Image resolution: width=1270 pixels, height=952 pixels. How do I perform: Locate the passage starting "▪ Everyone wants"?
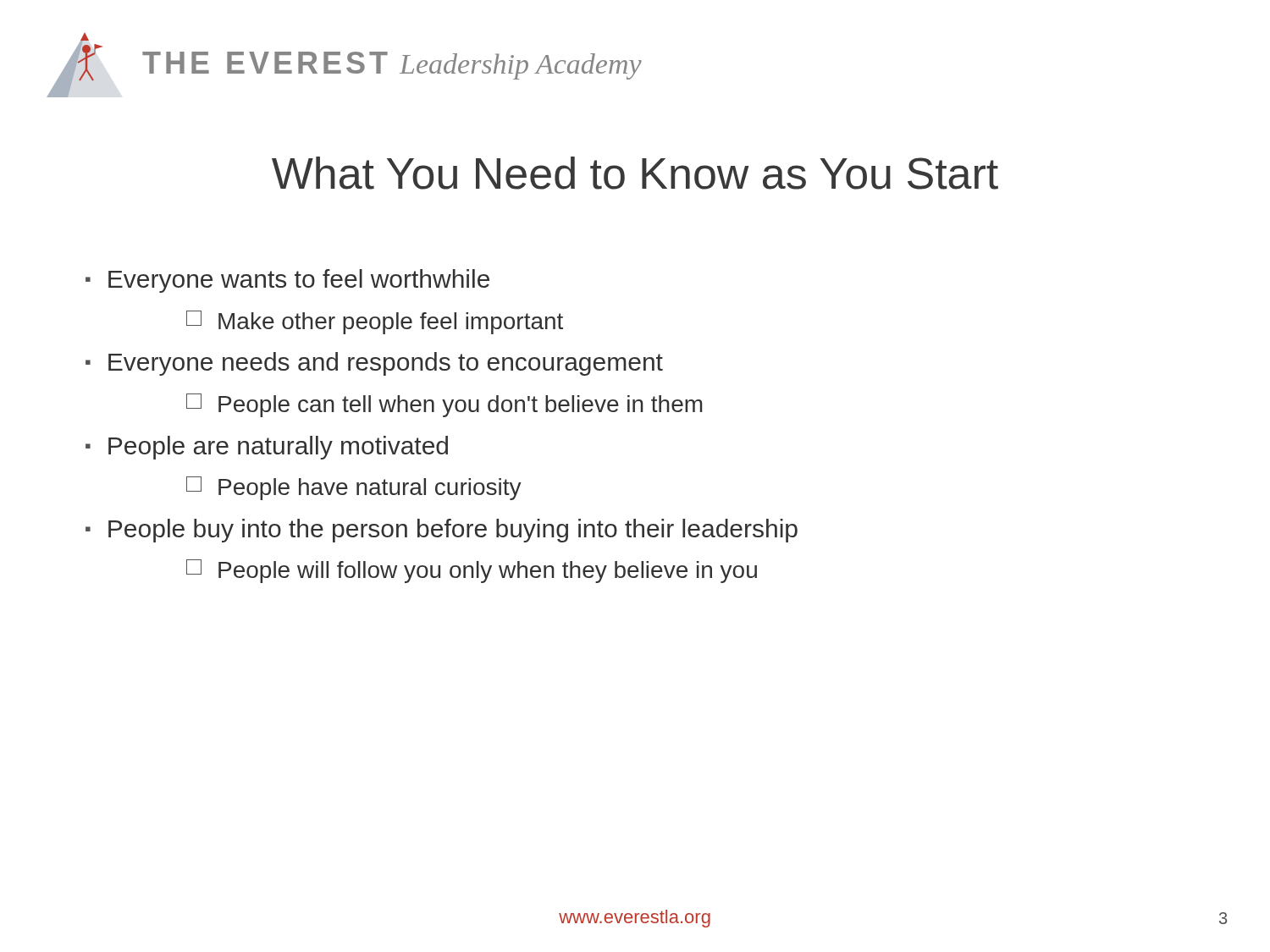point(287,281)
